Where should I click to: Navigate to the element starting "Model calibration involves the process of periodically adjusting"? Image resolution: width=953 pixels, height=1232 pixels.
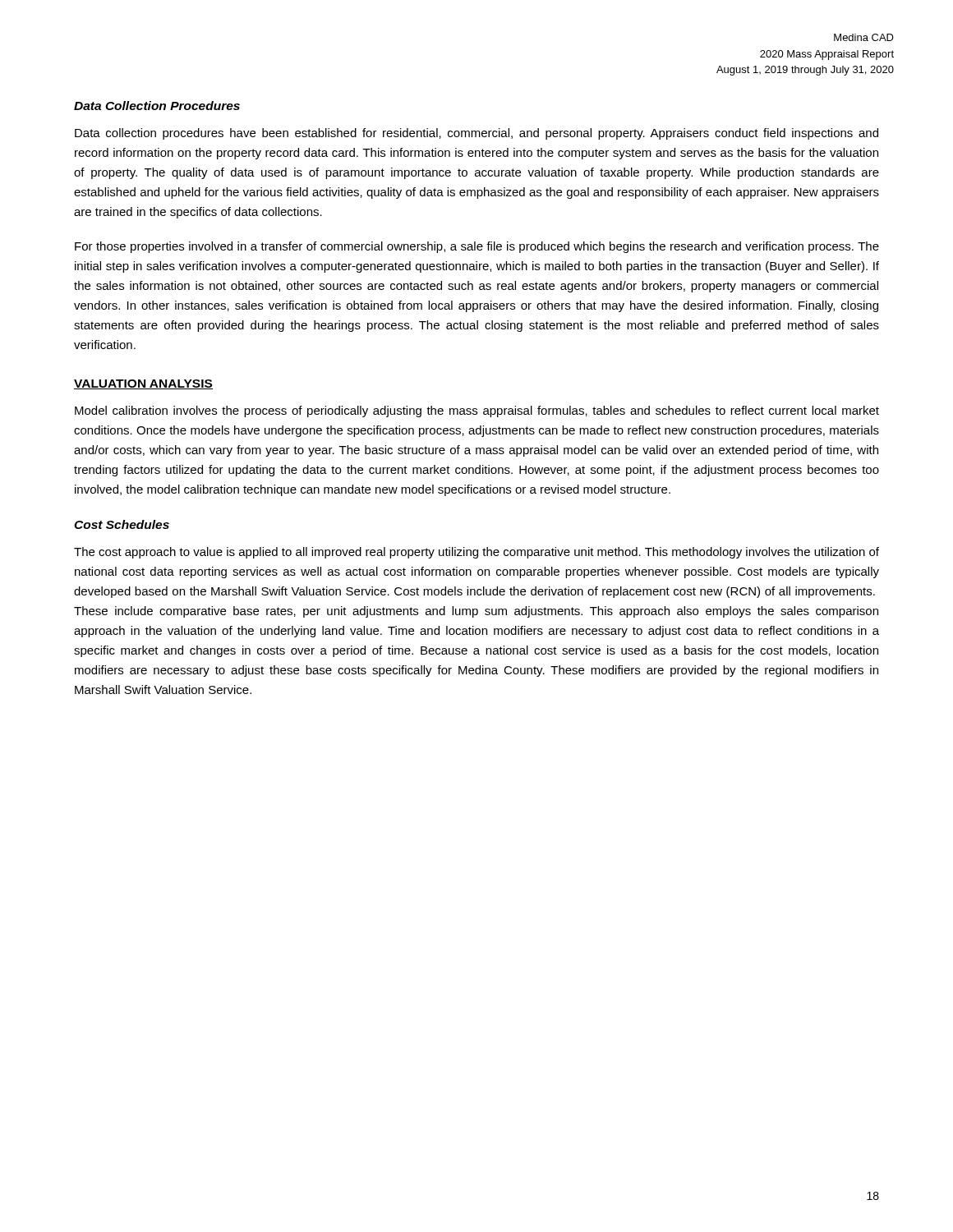tap(476, 450)
